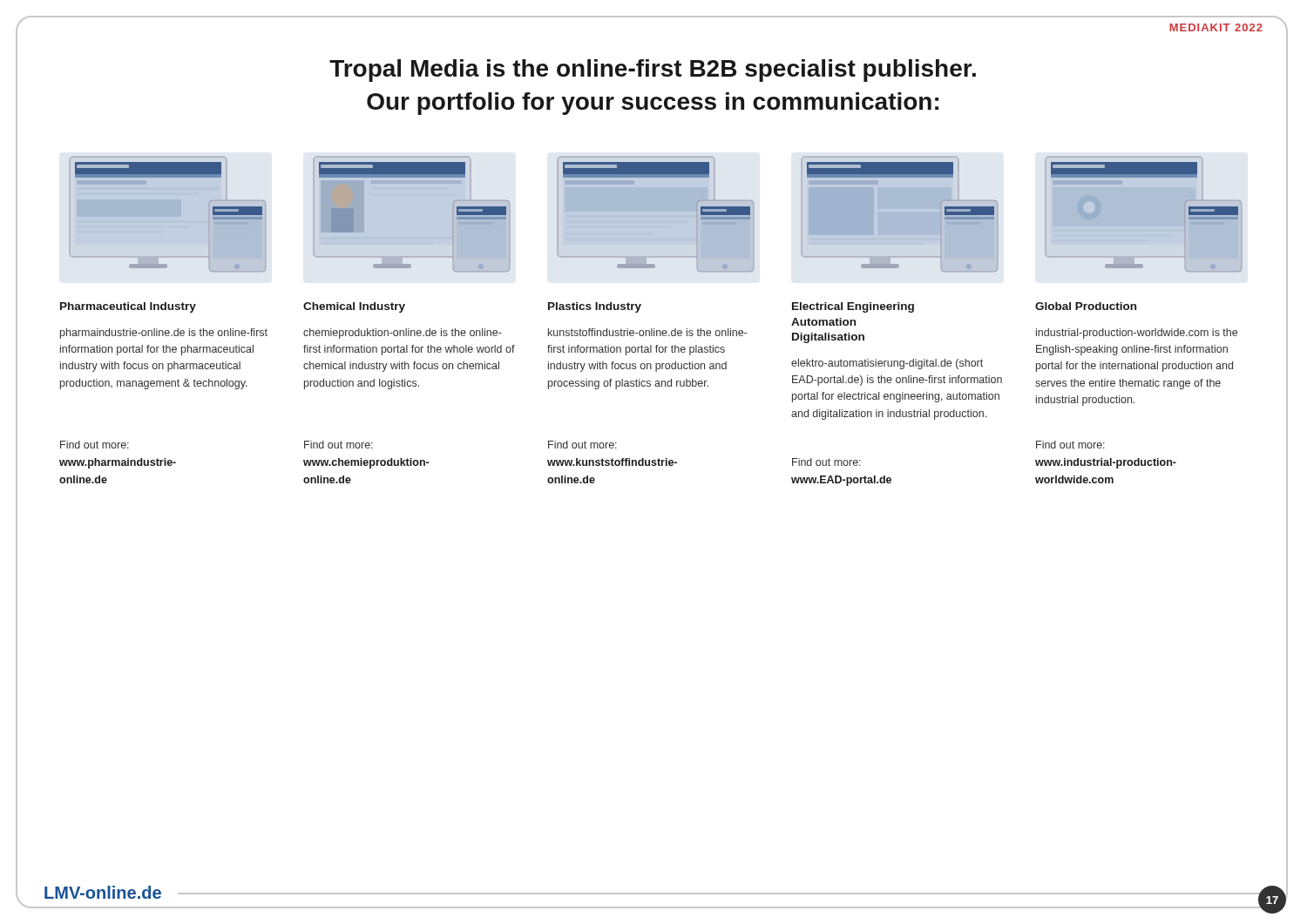Locate the block starting "kunststoffindustrie-online.de is the online-first information"
The width and height of the screenshot is (1307, 924).
[647, 358]
